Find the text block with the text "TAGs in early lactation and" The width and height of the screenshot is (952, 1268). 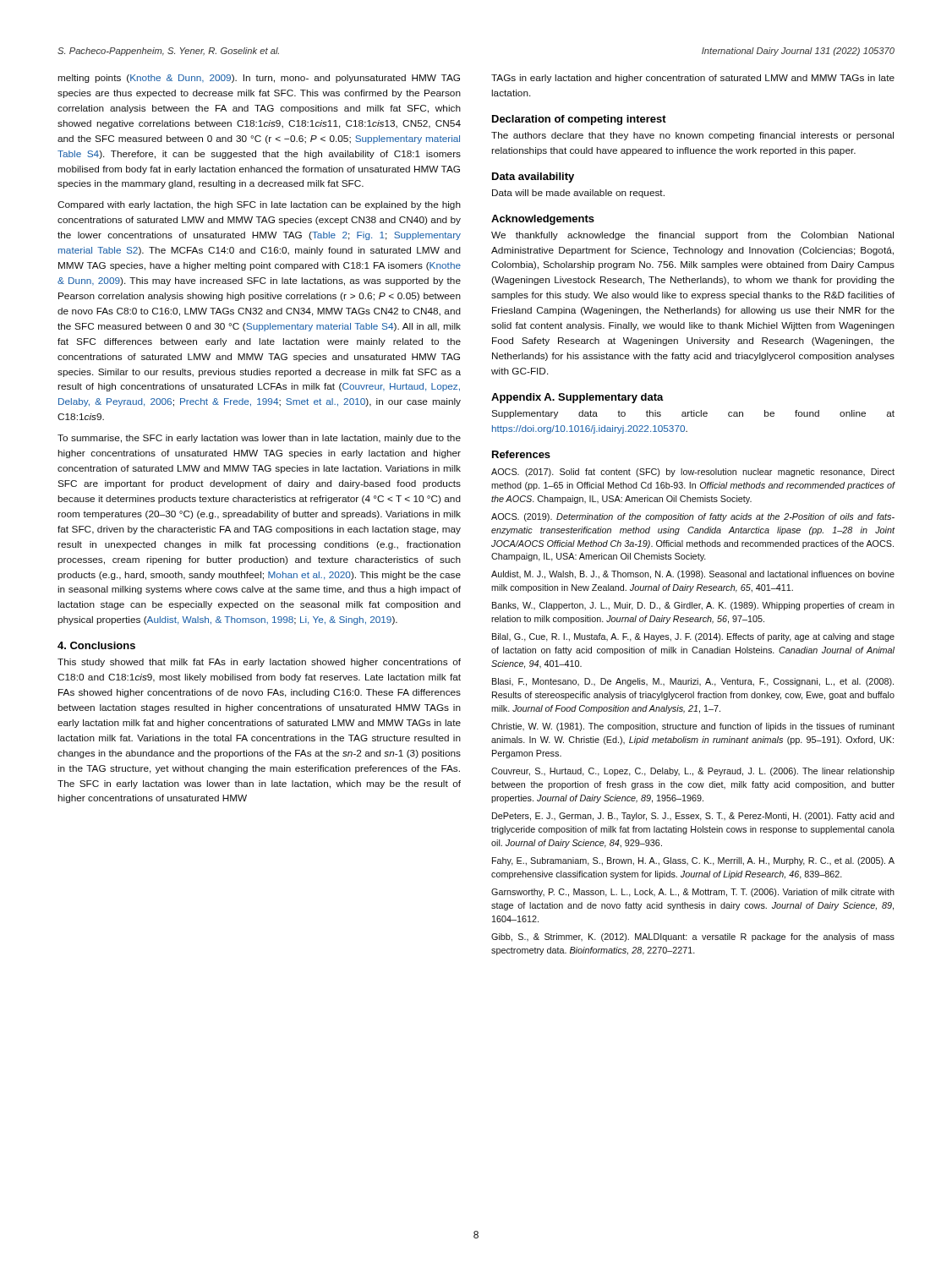click(693, 86)
